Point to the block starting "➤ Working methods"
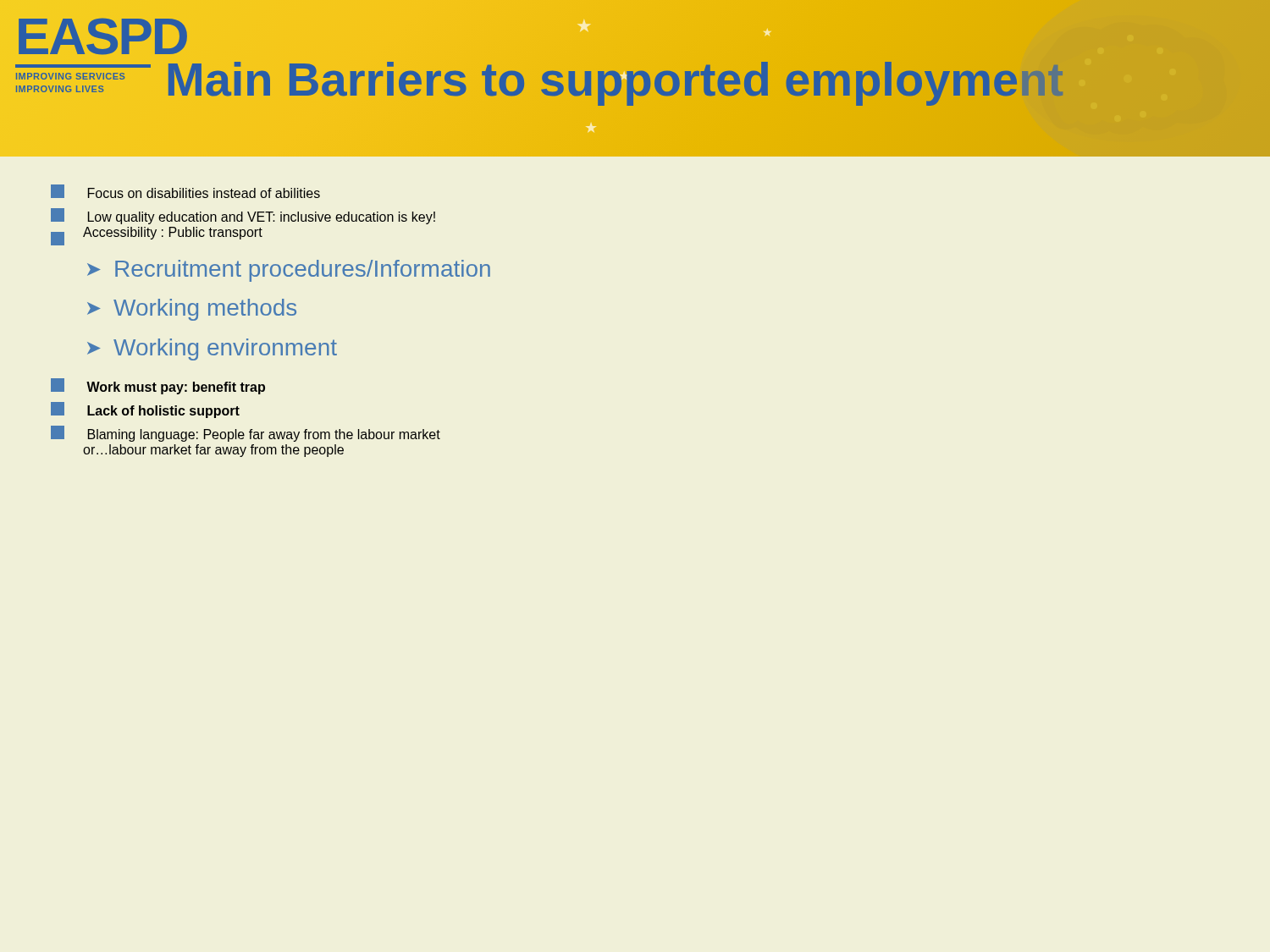 point(192,310)
